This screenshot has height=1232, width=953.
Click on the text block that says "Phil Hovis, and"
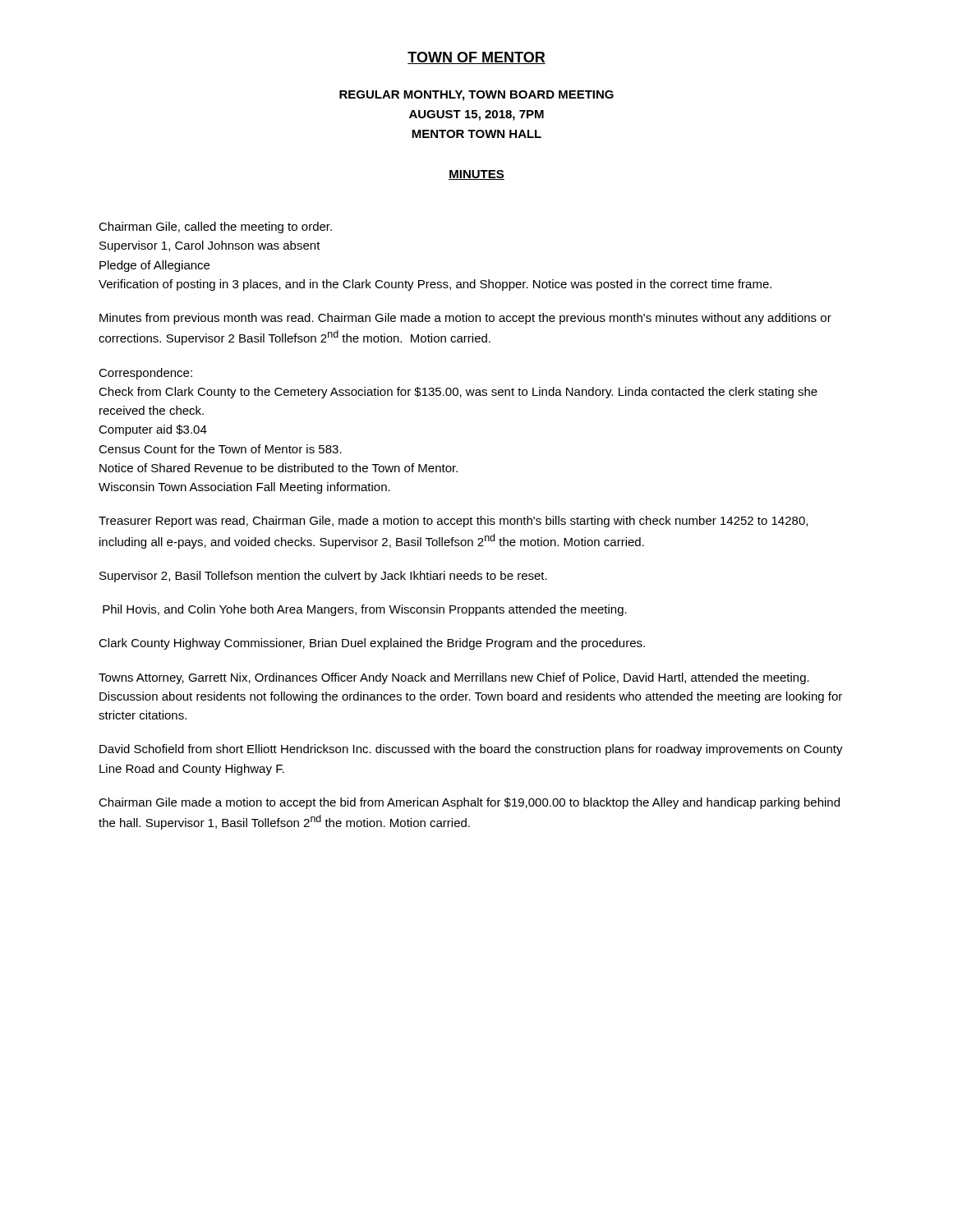[x=363, y=609]
